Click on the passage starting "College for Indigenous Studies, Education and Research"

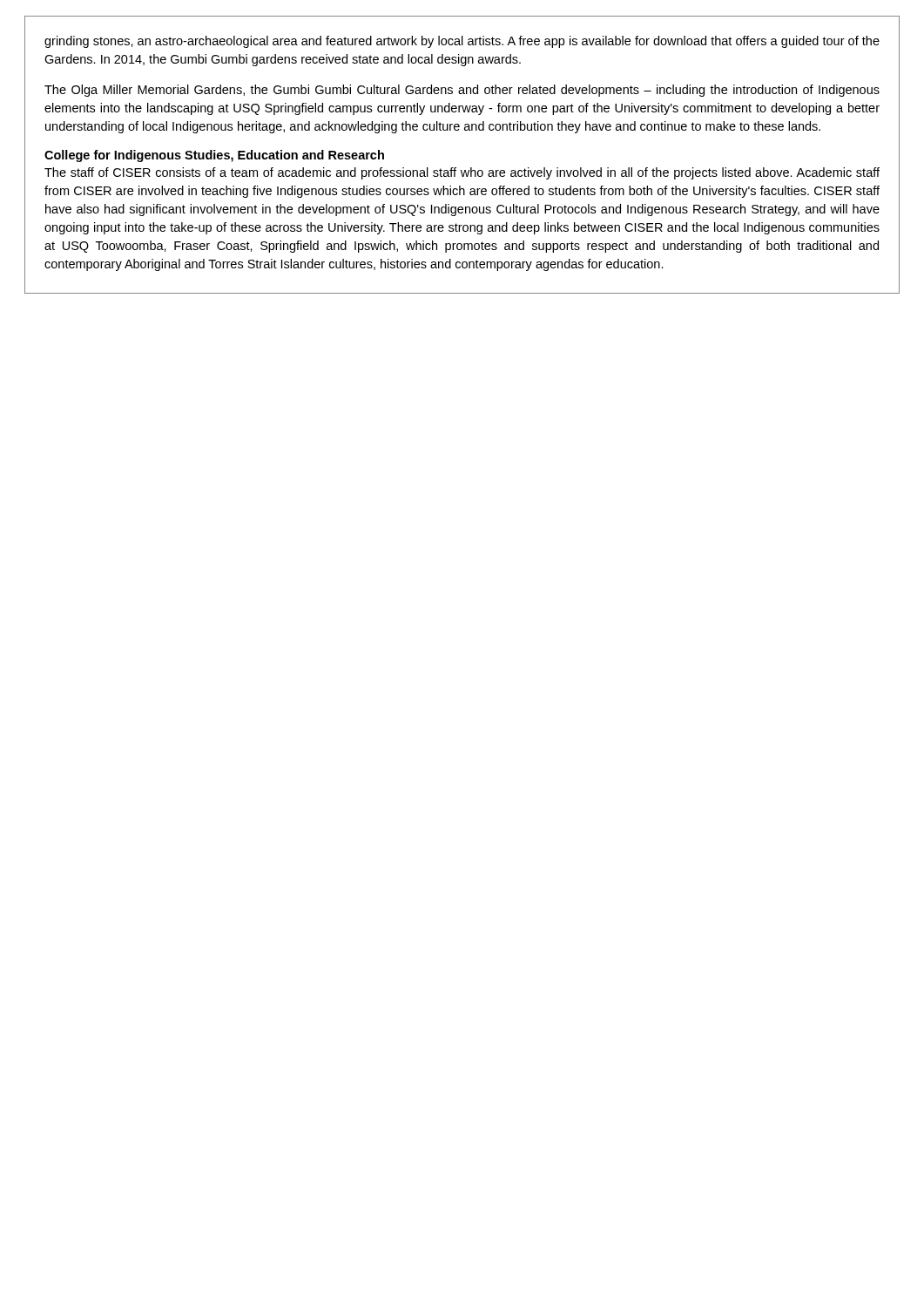215,155
